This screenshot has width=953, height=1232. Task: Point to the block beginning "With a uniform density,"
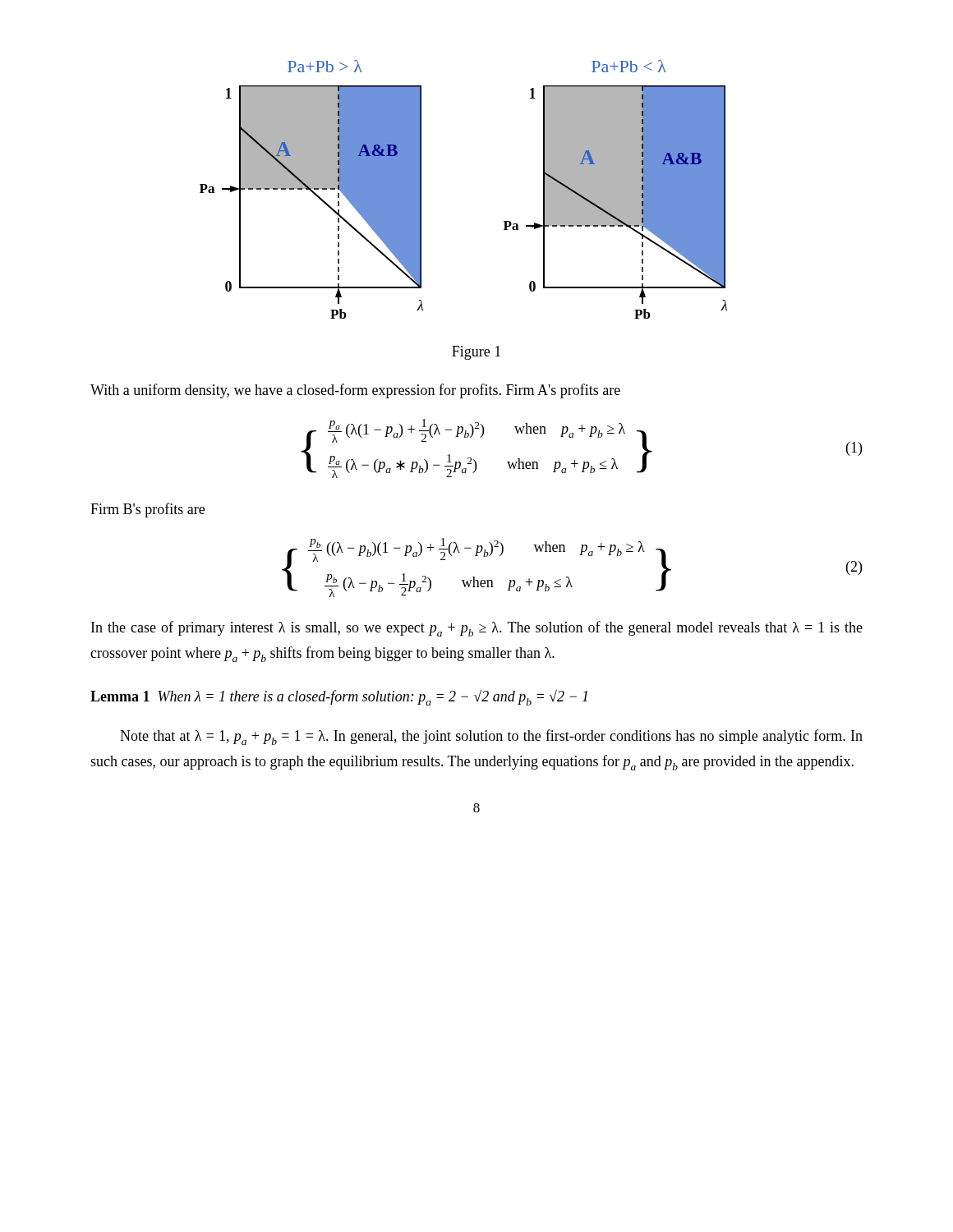point(355,390)
